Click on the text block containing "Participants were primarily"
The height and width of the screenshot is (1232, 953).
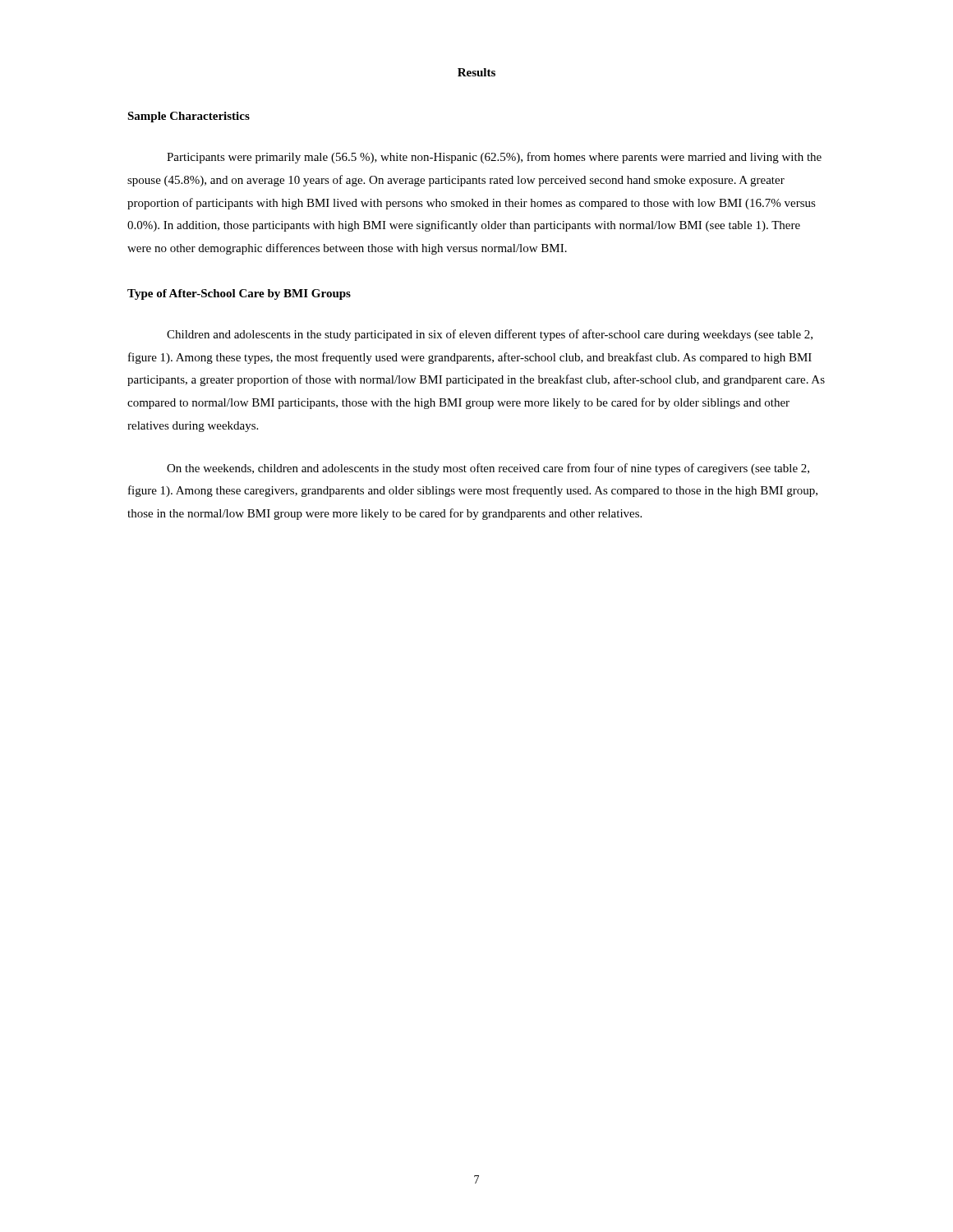click(x=475, y=202)
